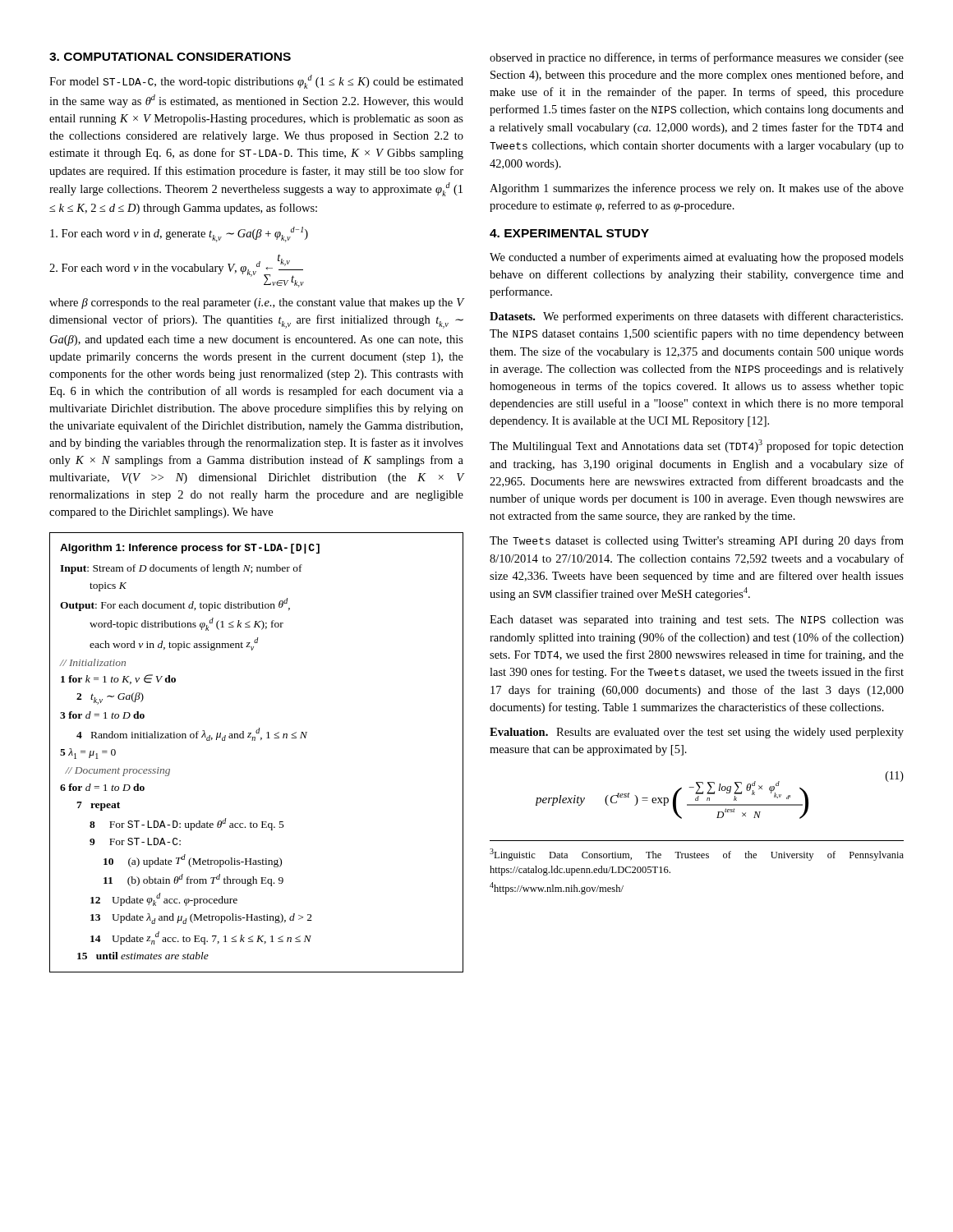Navigate to the region starting "4. EXPERIMENTAL STUDY"

tap(569, 233)
